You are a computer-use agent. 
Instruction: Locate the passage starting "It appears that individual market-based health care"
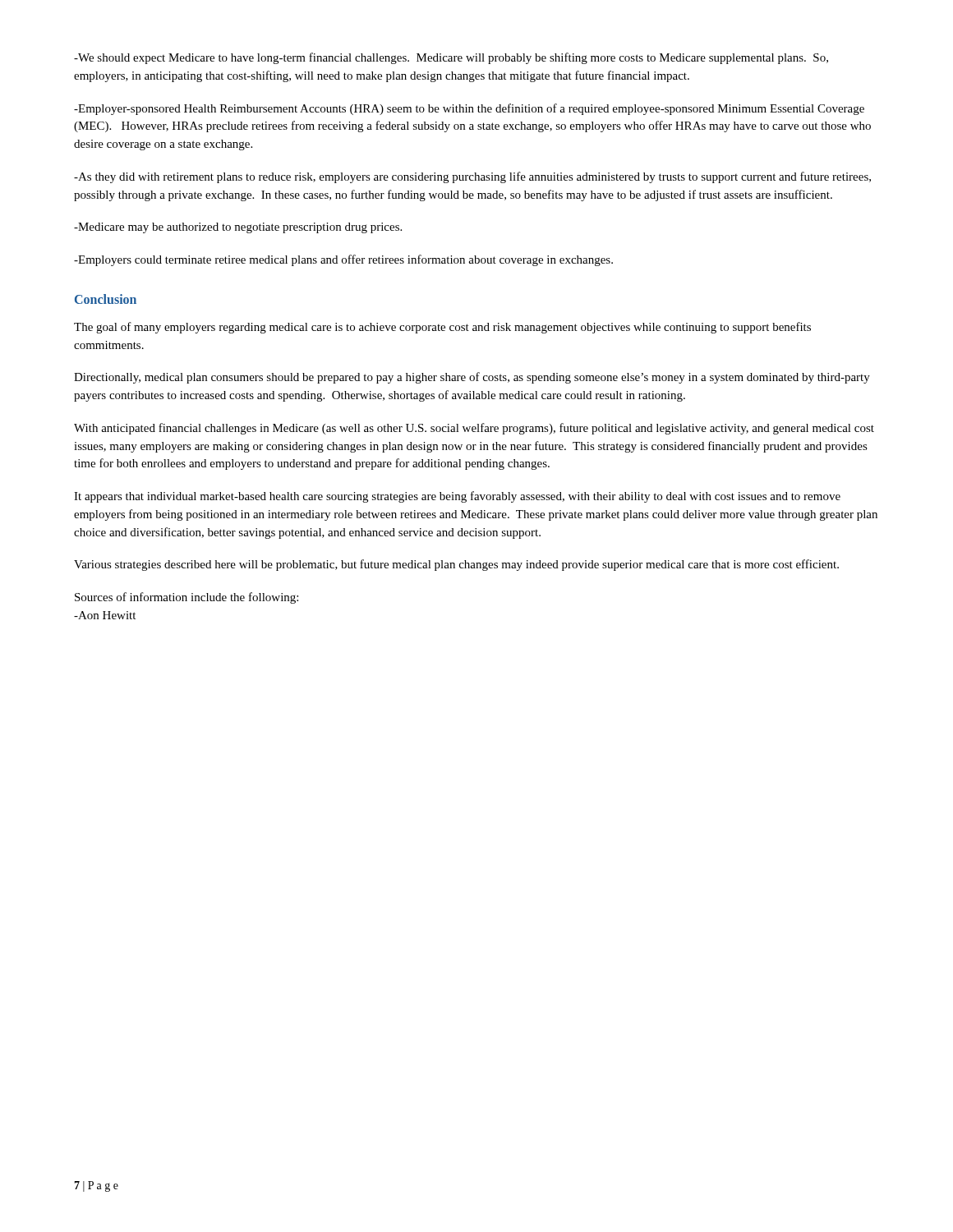(x=476, y=514)
